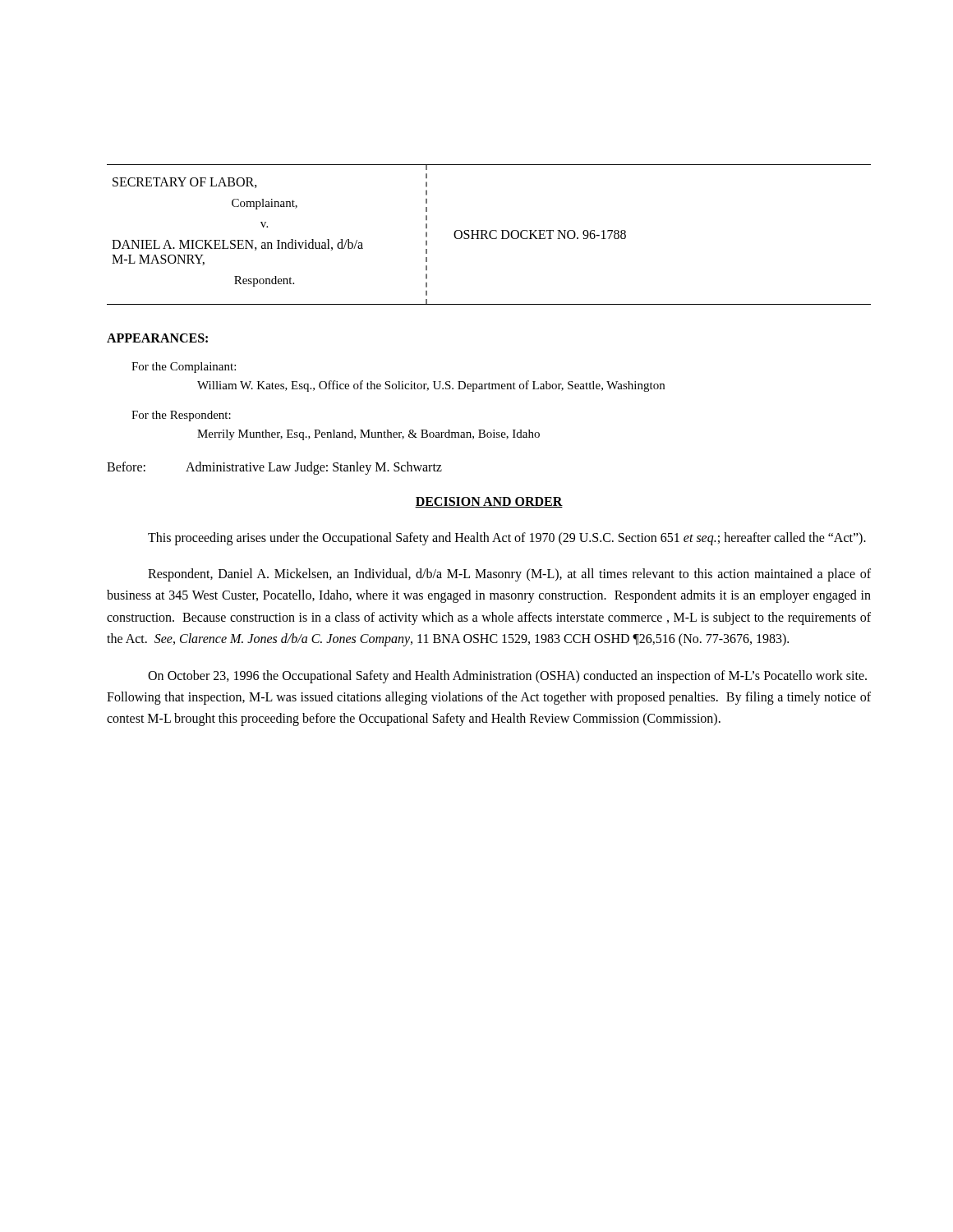Select the element starting "For the Respondent: Merrily Munther, Esq.,"

(336, 426)
